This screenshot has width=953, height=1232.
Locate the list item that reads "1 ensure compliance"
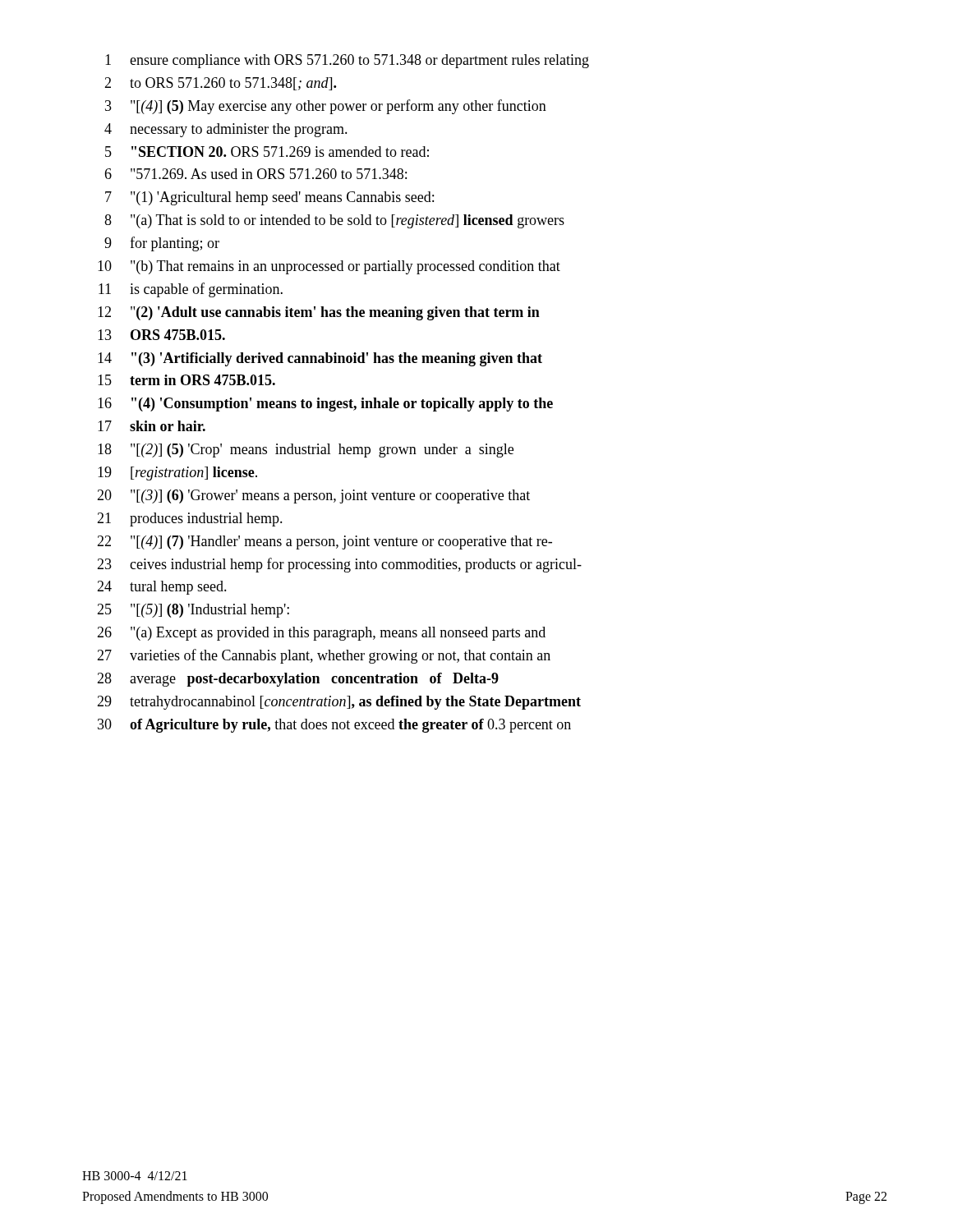(485, 61)
